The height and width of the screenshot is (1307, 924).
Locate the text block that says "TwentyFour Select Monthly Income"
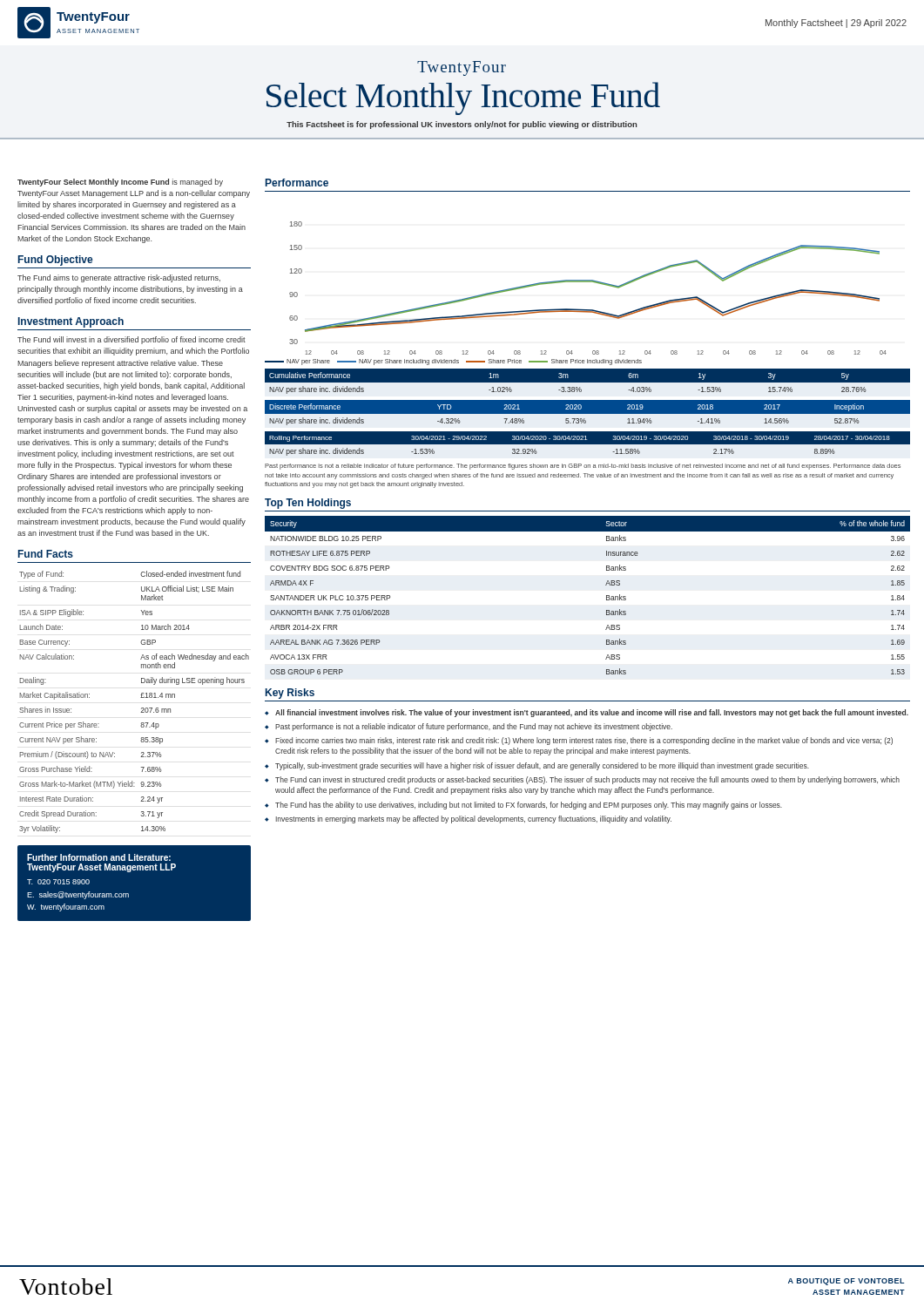point(134,211)
